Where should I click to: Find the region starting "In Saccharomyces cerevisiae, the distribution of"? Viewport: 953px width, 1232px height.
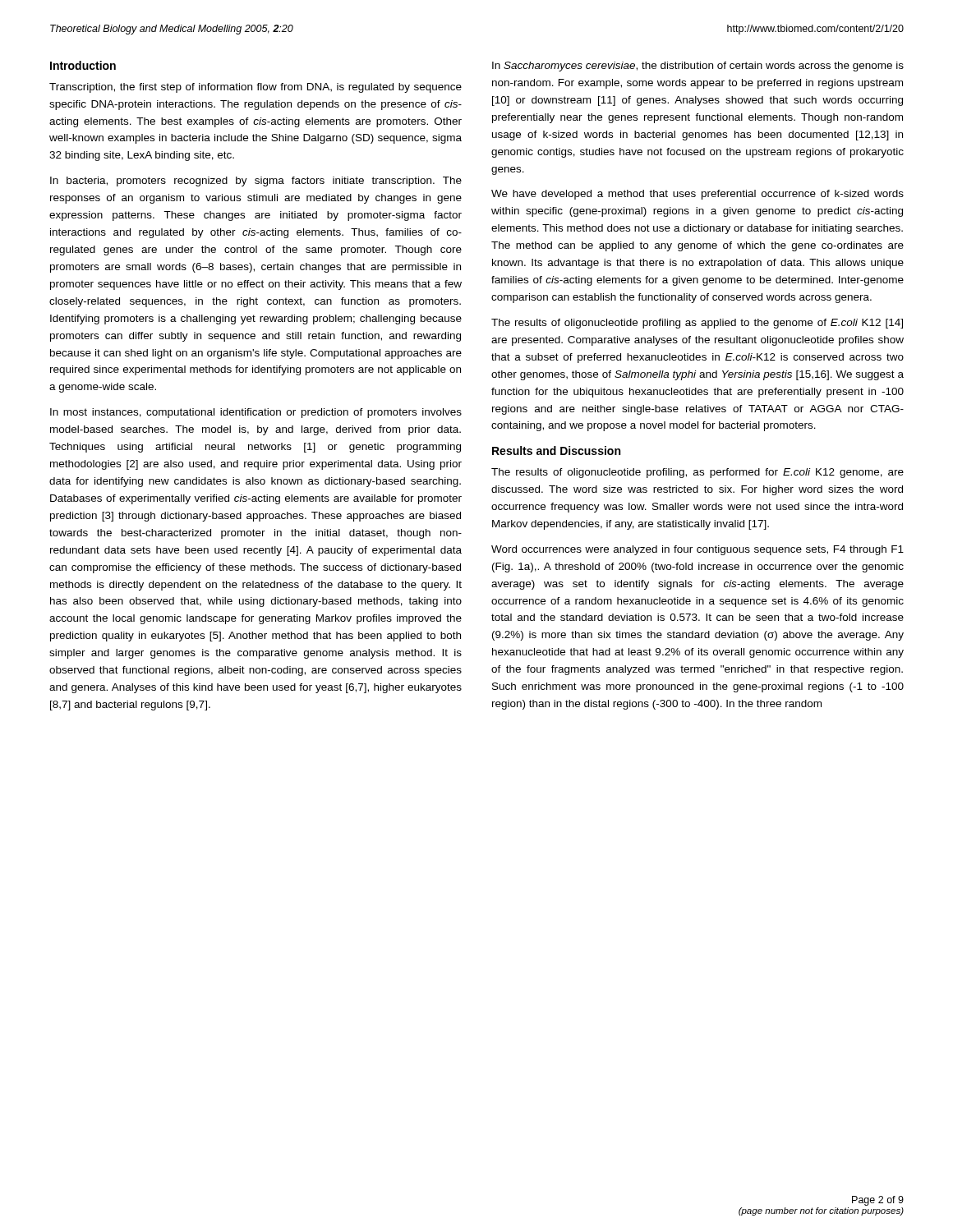tap(698, 118)
